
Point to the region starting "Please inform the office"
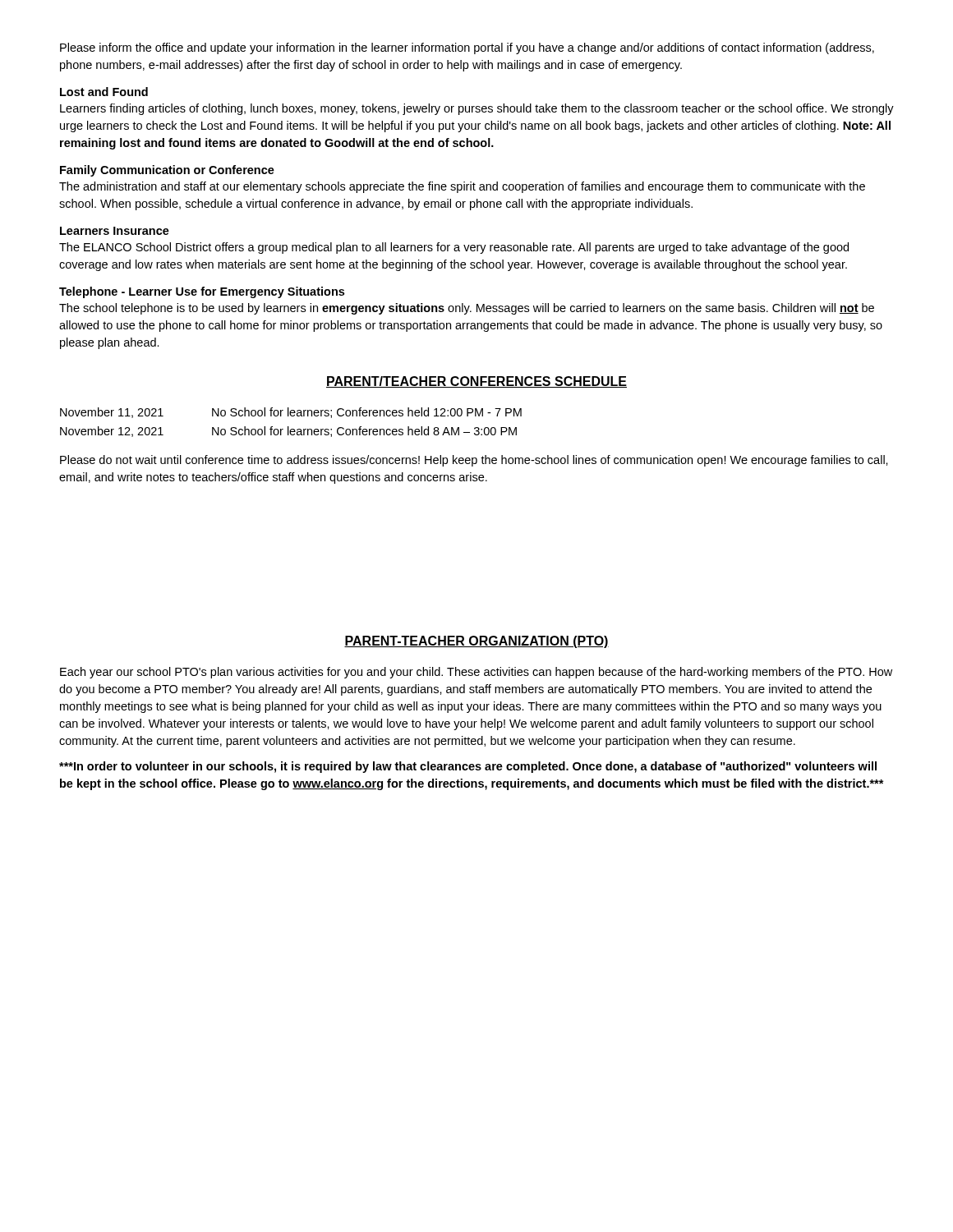point(467,56)
